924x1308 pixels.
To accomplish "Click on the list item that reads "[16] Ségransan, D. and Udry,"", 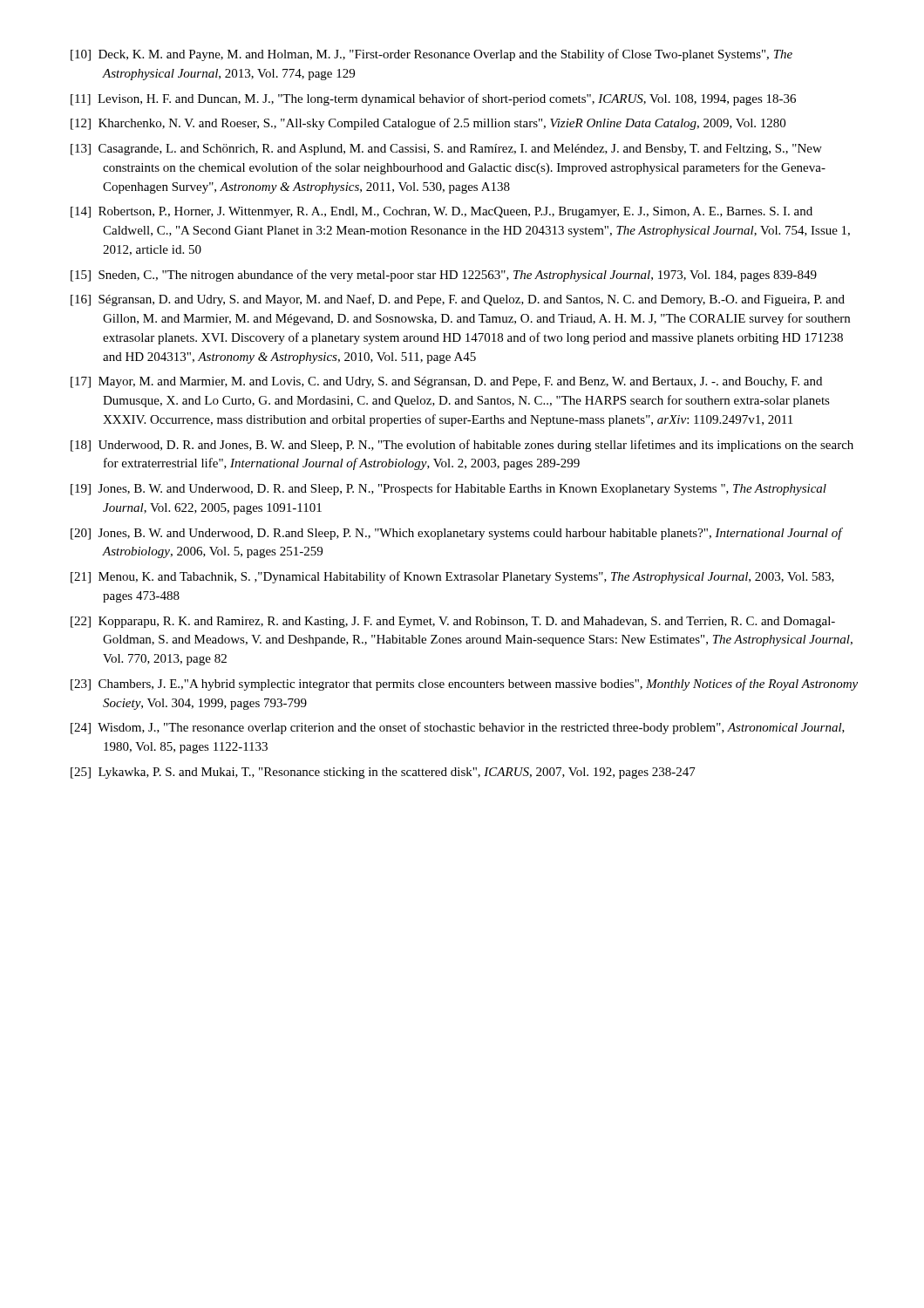I will click(460, 328).
